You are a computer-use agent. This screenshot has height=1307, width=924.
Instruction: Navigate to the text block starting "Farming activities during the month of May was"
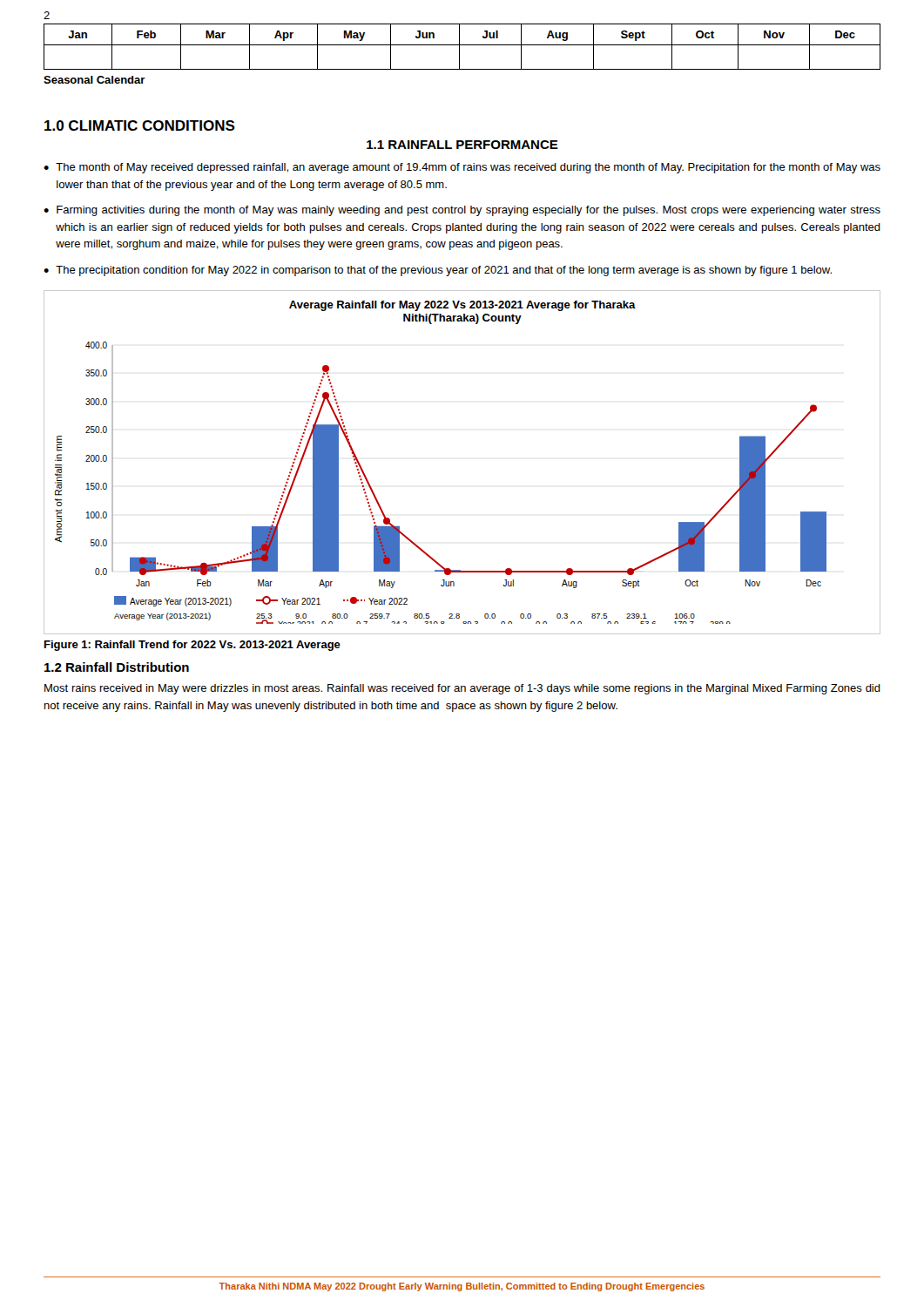click(468, 227)
